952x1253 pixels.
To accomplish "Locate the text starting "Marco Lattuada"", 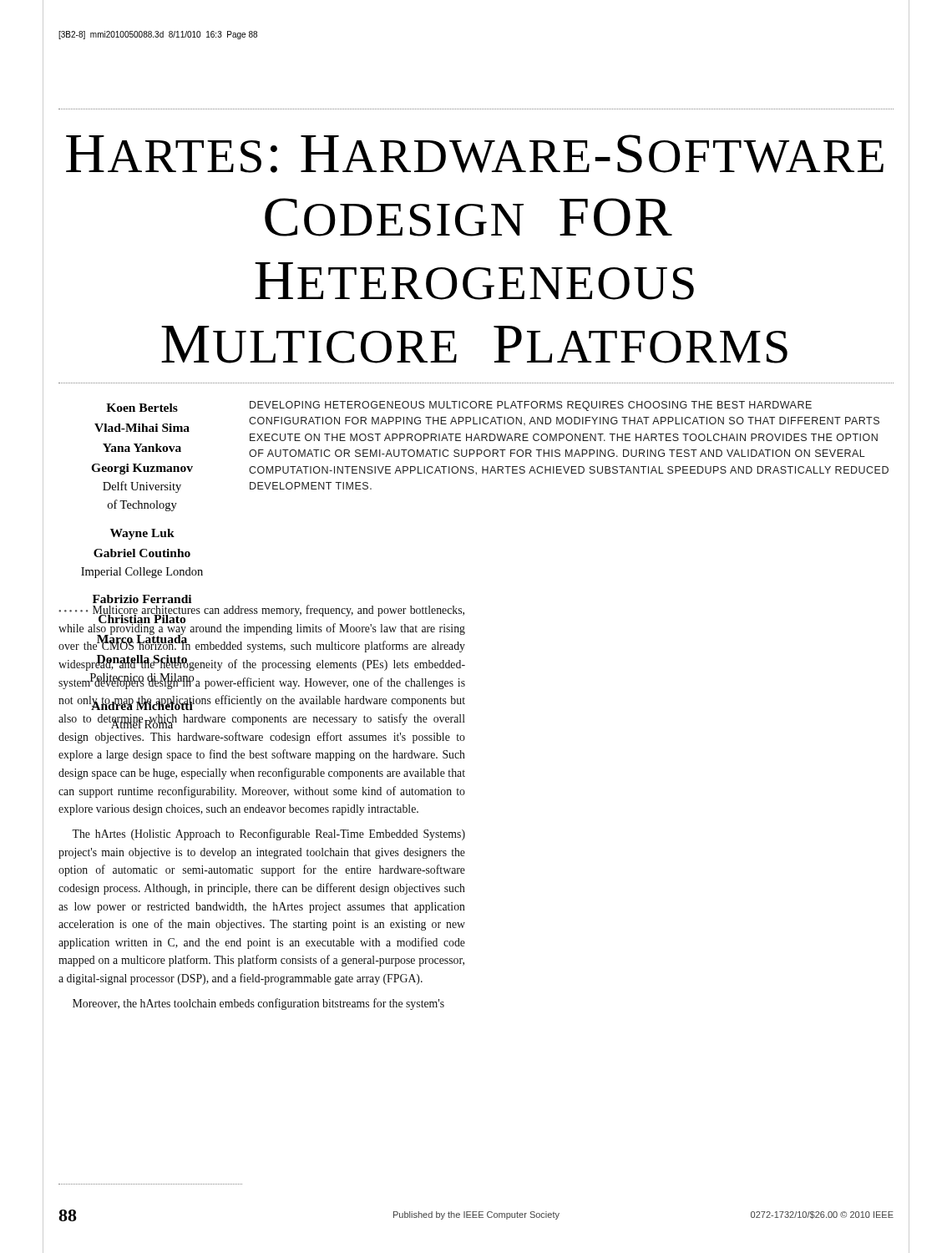I will (x=142, y=639).
